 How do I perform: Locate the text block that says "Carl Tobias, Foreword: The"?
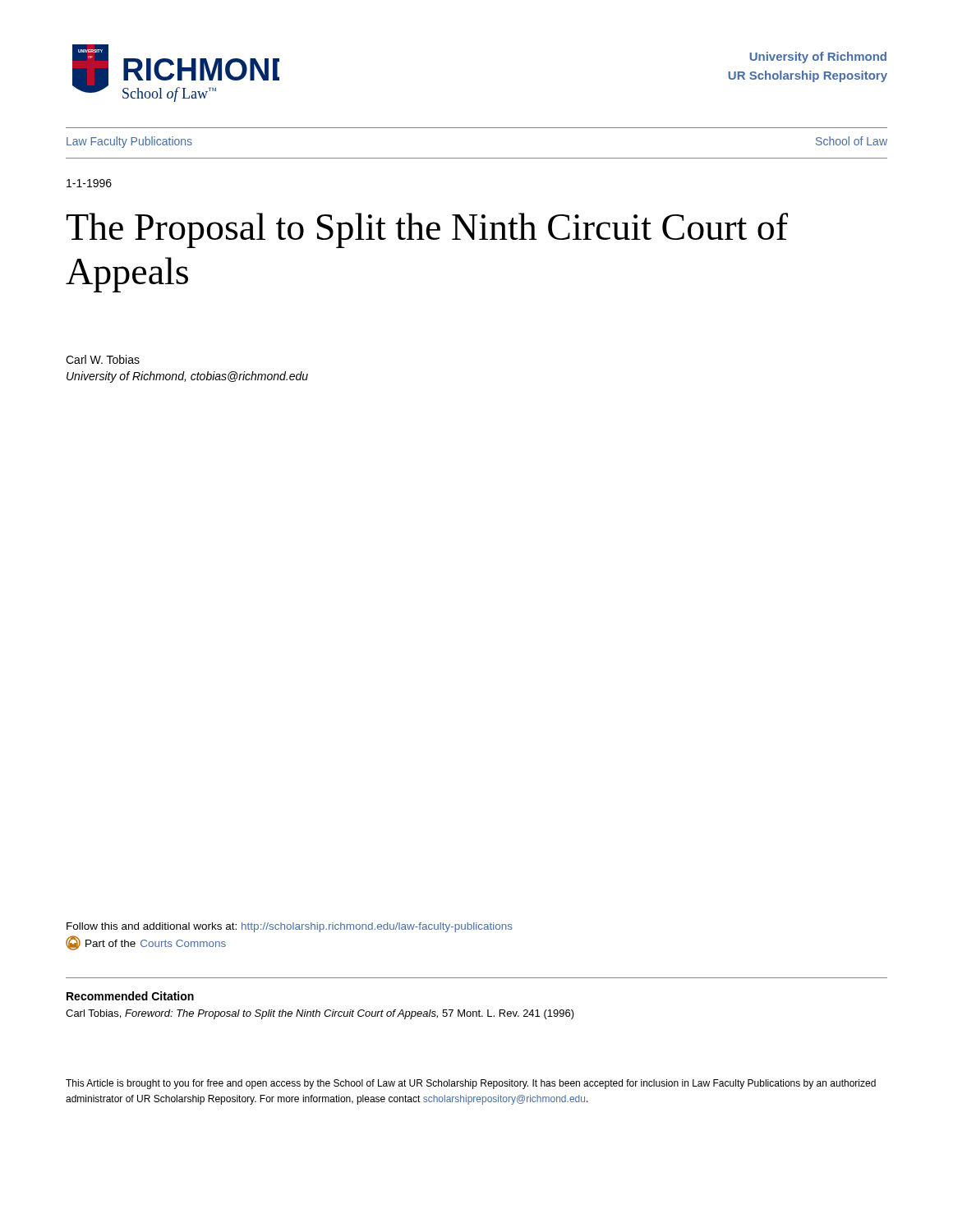[x=476, y=1013]
